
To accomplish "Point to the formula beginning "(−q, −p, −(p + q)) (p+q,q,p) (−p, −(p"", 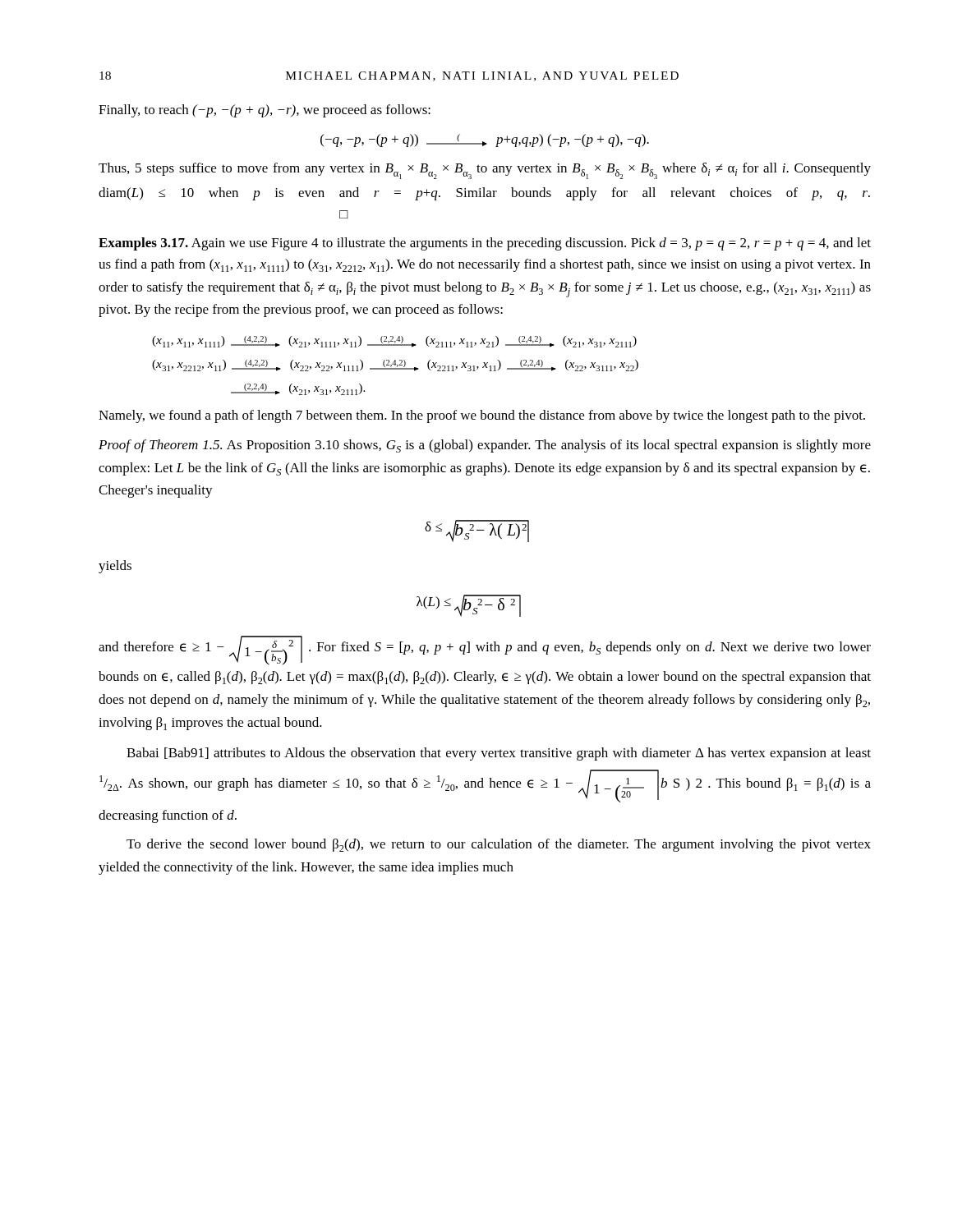I will tap(485, 139).
